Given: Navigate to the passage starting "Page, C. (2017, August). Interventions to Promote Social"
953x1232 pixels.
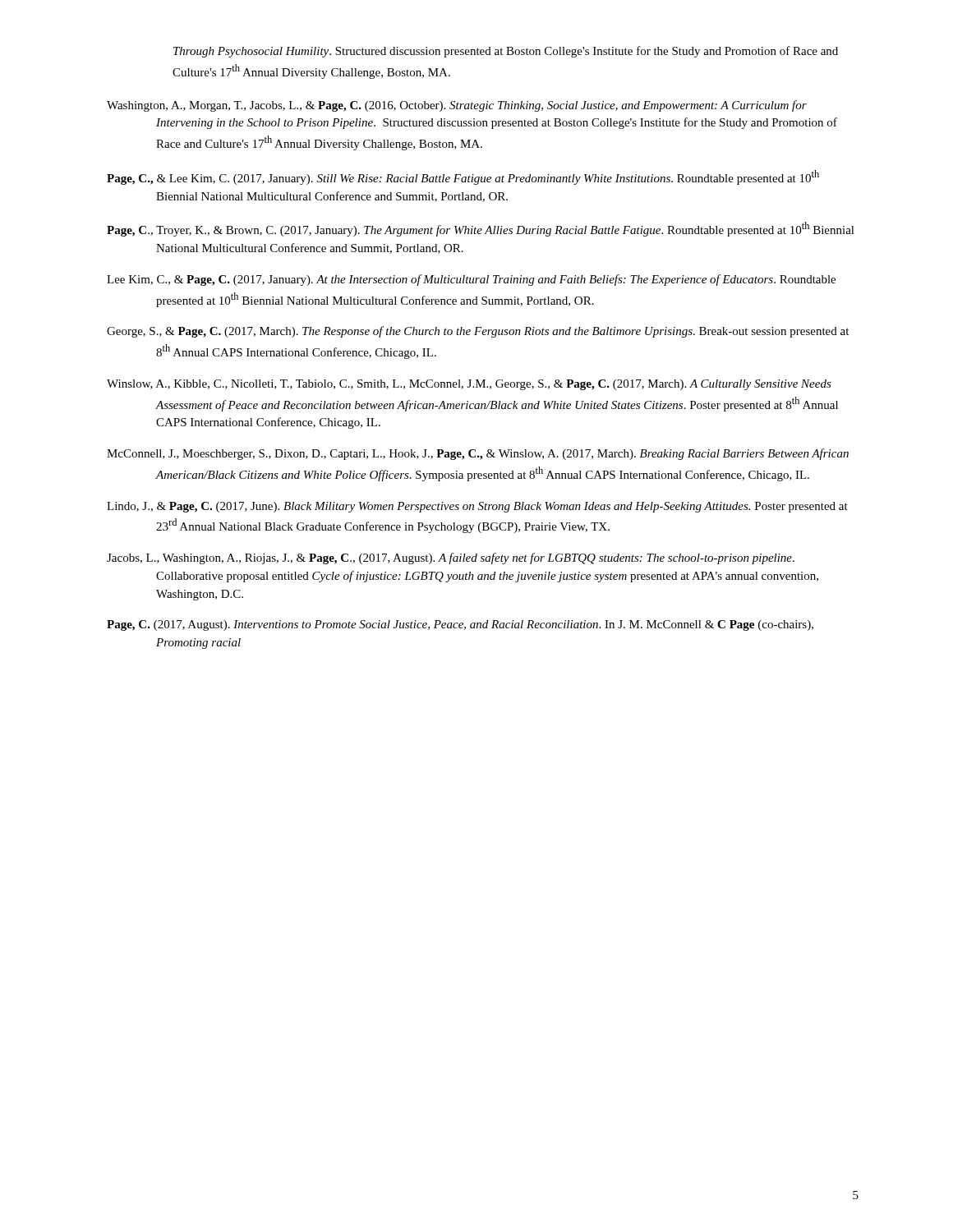Looking at the screenshot, I should 460,633.
